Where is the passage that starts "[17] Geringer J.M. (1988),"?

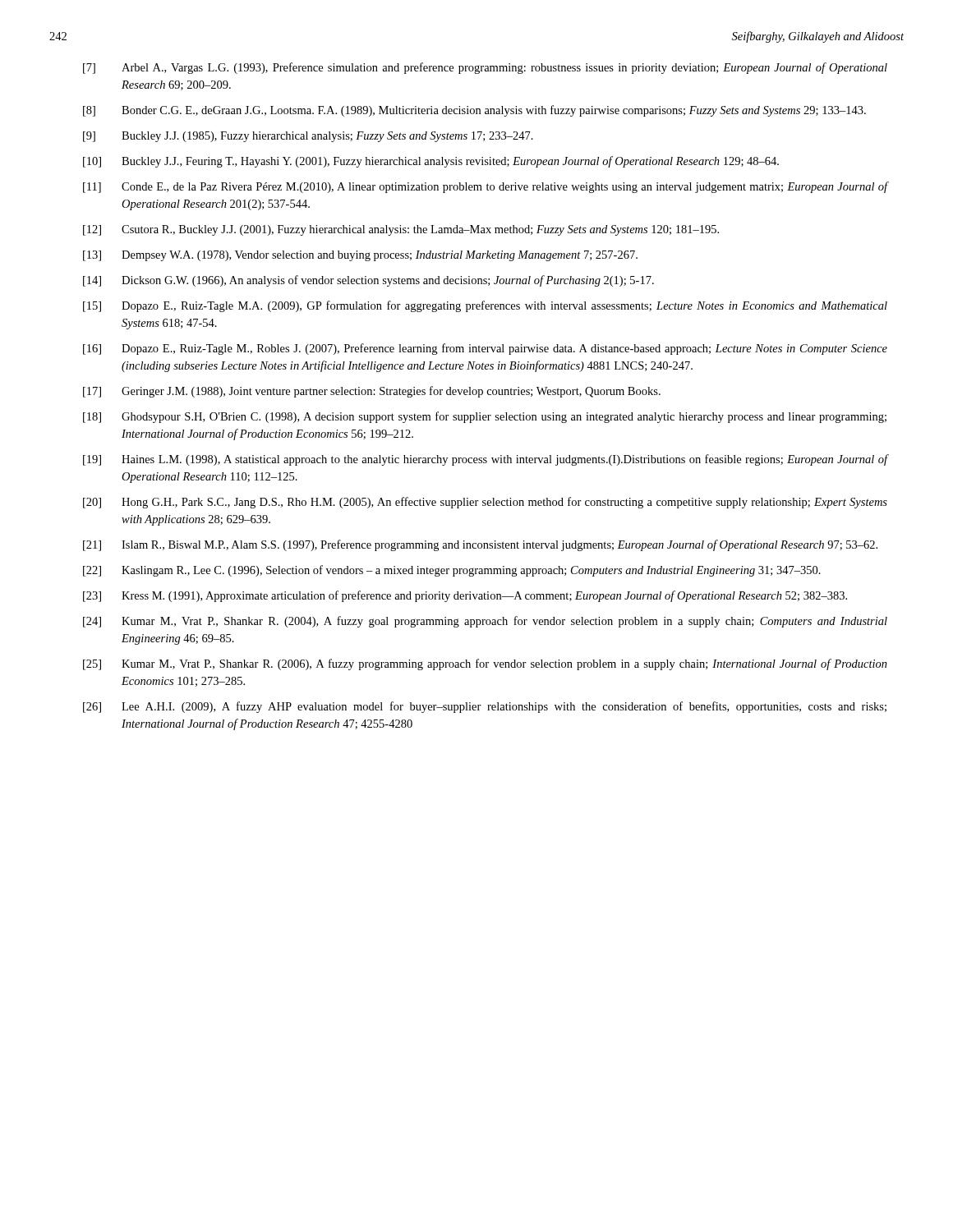(x=485, y=392)
